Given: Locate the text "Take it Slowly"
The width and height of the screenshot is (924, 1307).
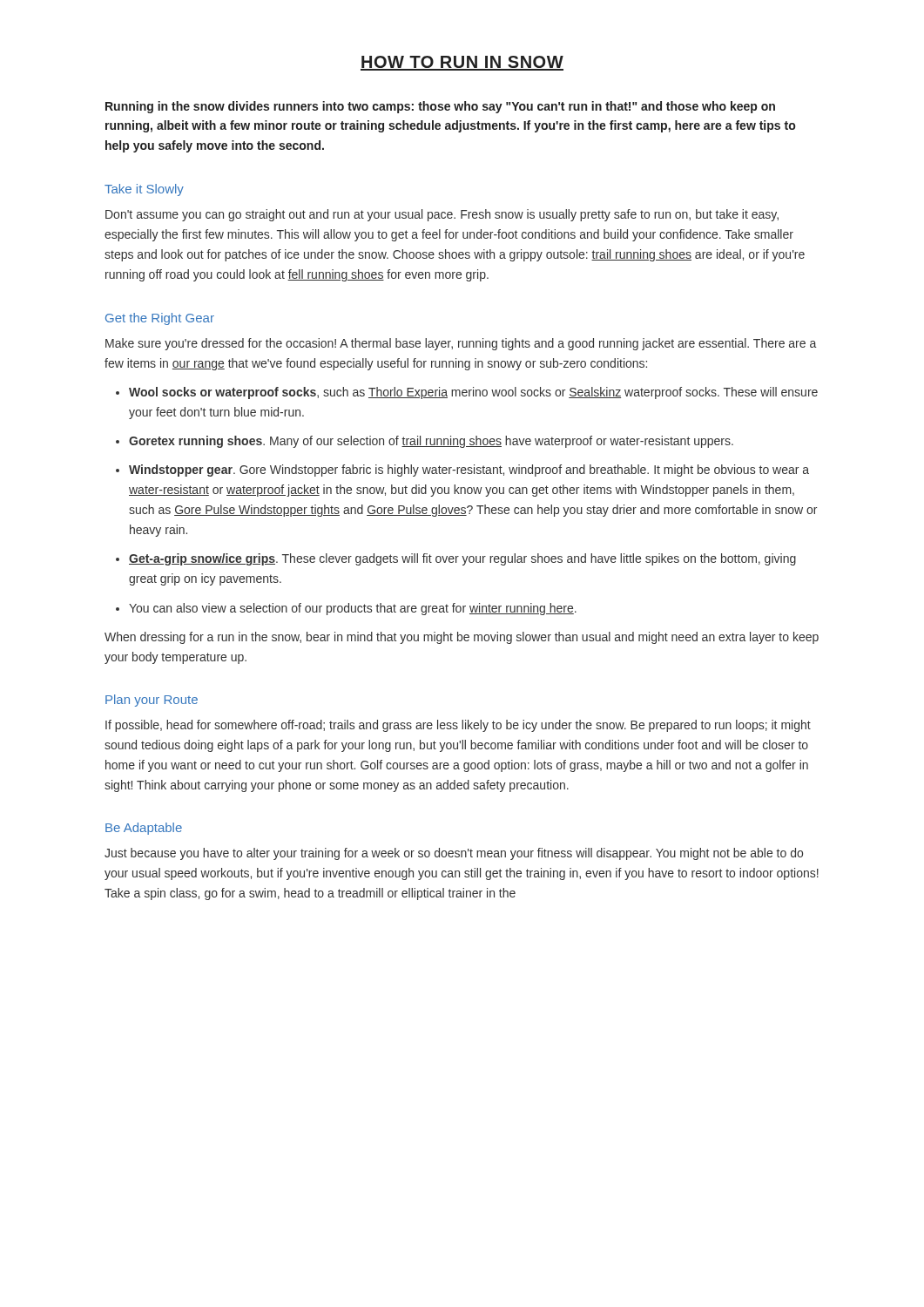Looking at the screenshot, I should [144, 189].
